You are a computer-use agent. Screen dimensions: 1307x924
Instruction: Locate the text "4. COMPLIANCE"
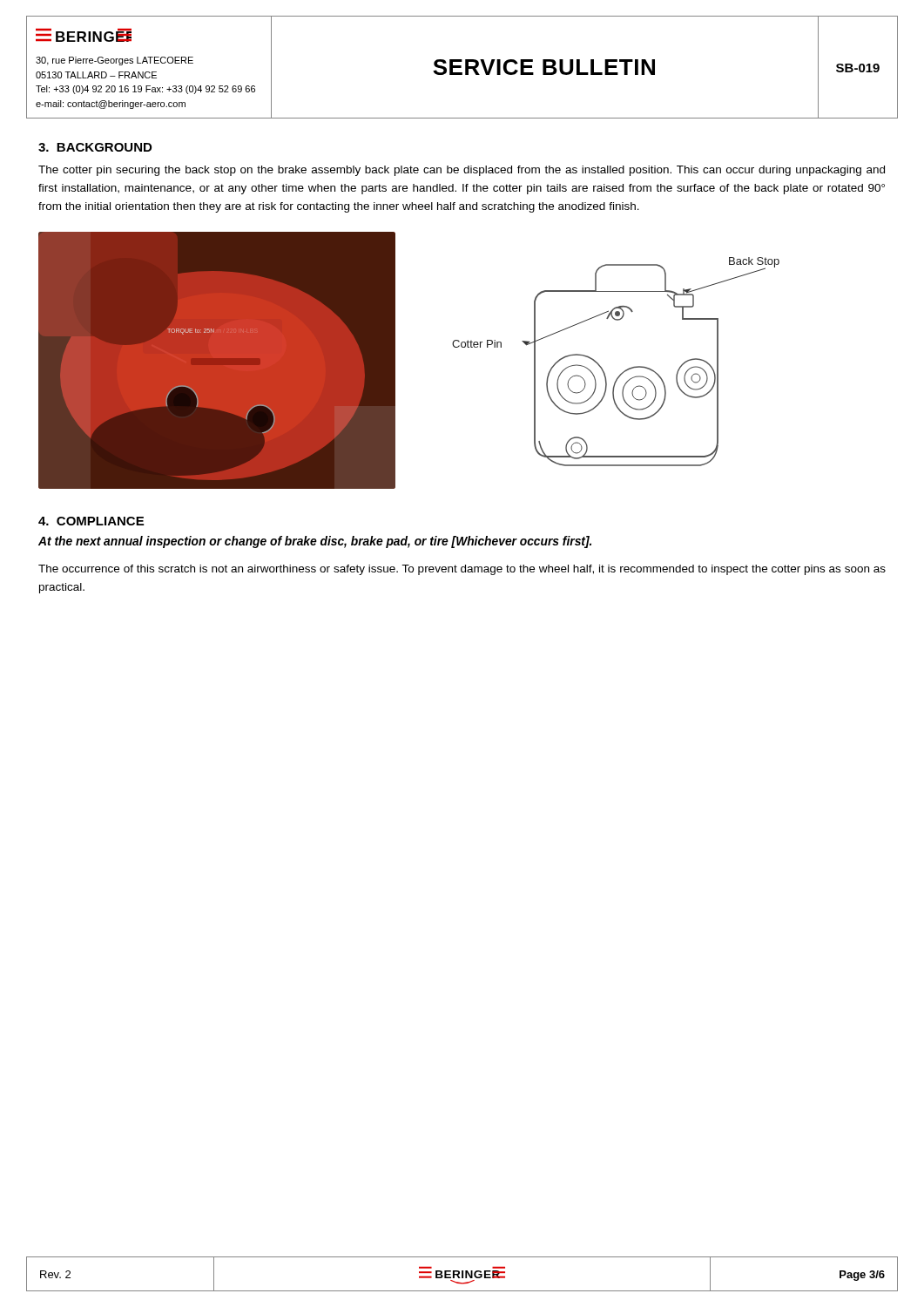click(91, 520)
